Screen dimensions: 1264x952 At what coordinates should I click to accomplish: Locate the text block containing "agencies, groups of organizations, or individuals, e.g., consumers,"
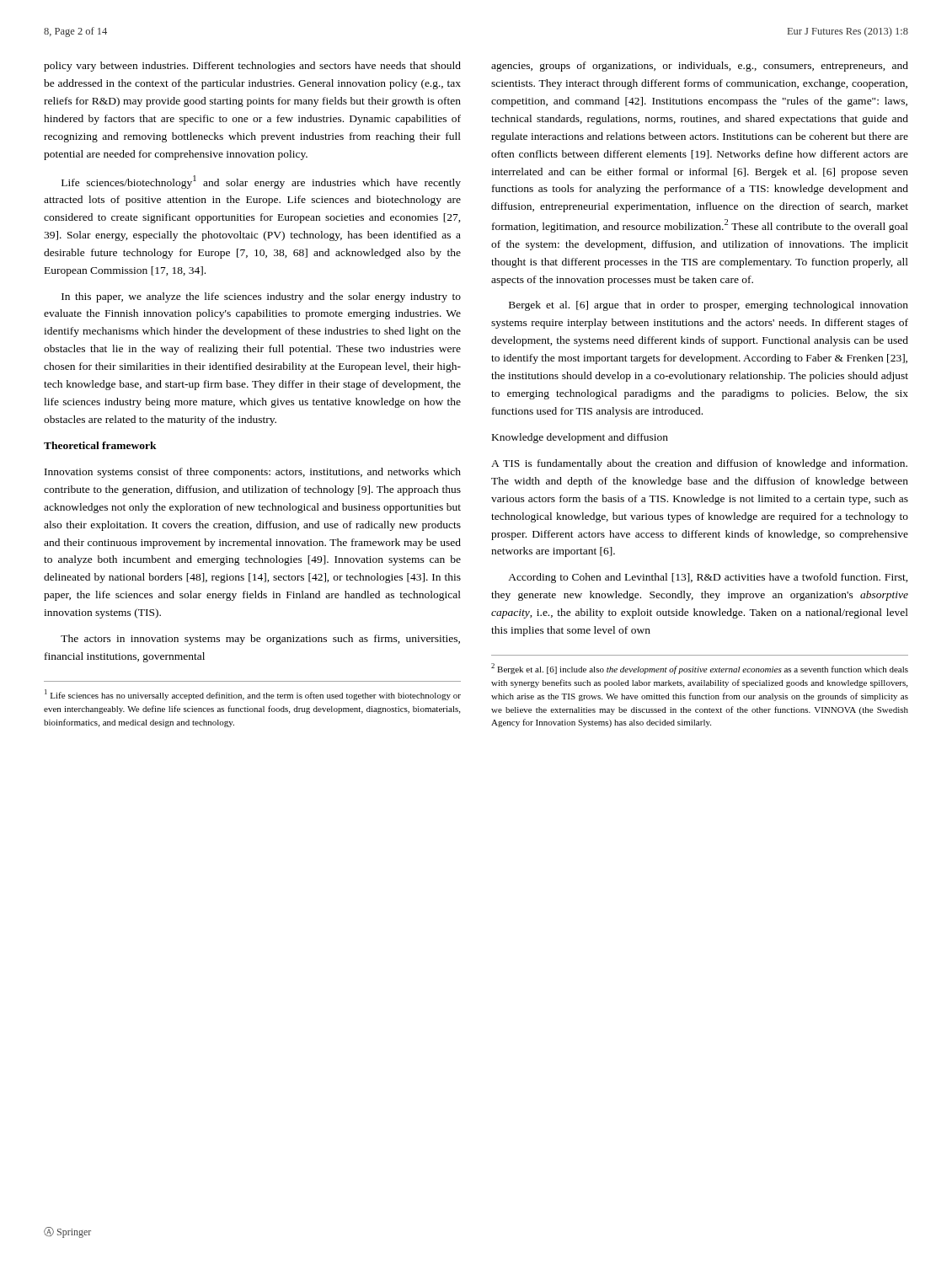pyautogui.click(x=700, y=173)
